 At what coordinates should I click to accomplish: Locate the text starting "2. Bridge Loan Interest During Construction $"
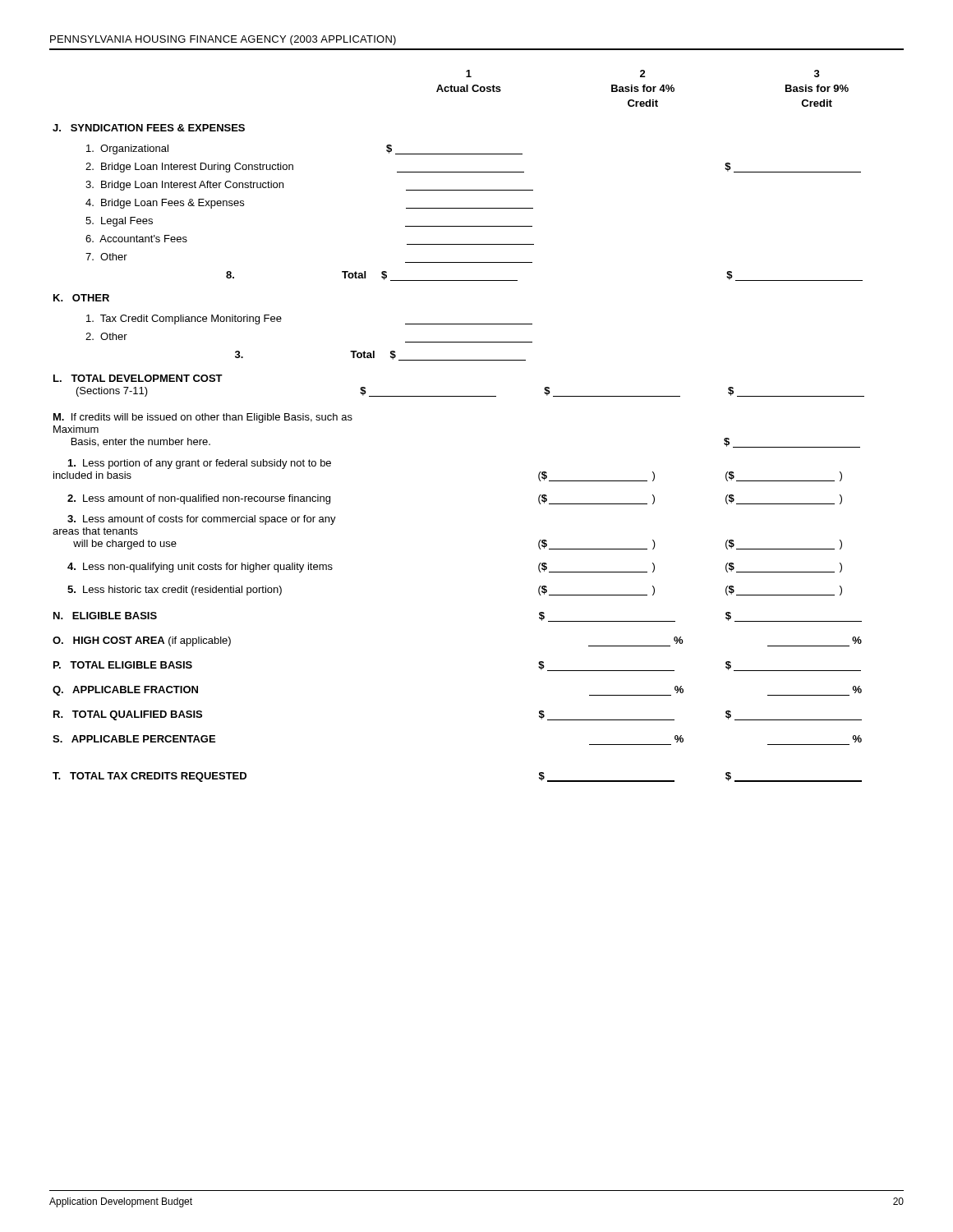click(x=476, y=166)
